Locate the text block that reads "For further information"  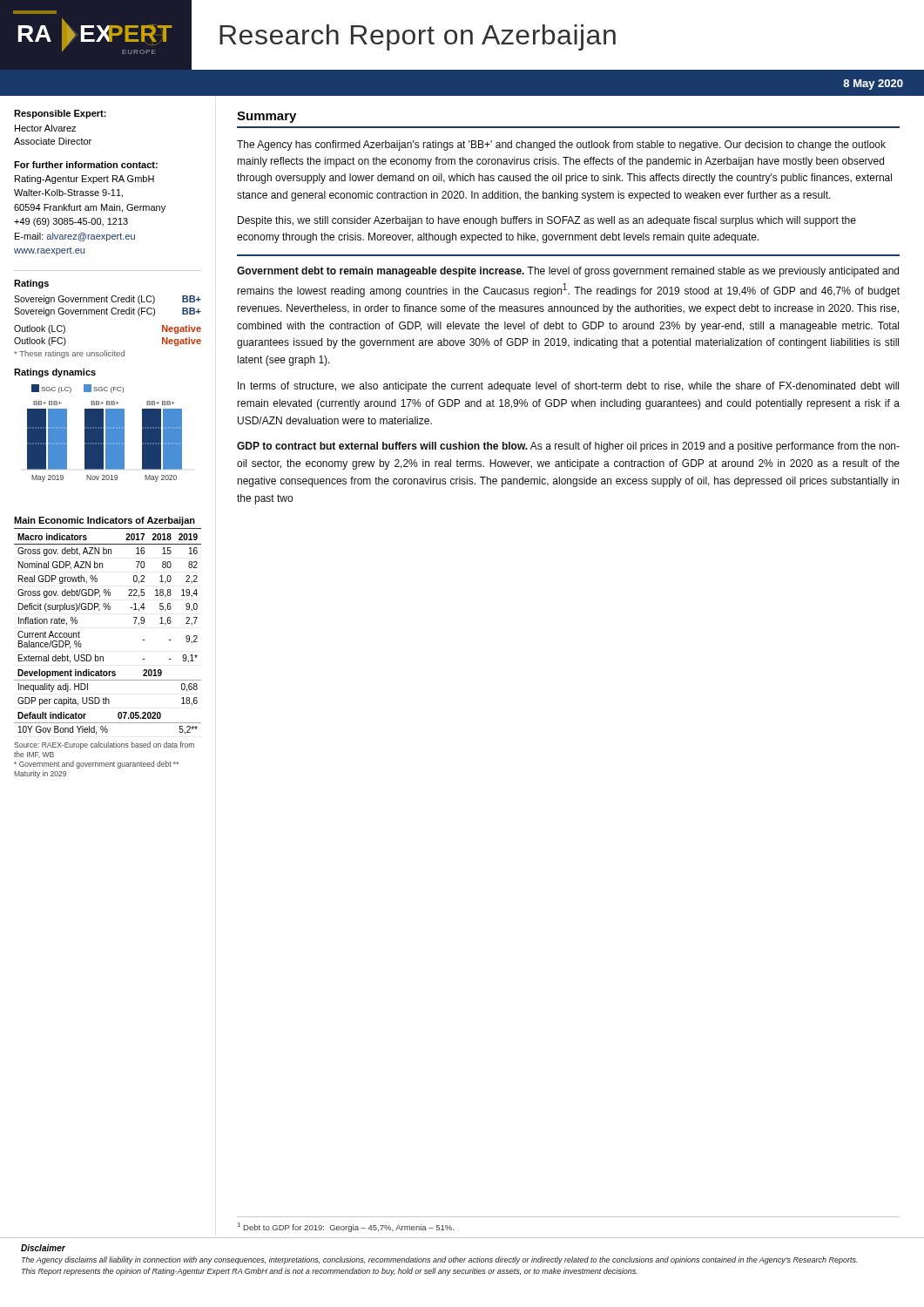coord(86,165)
